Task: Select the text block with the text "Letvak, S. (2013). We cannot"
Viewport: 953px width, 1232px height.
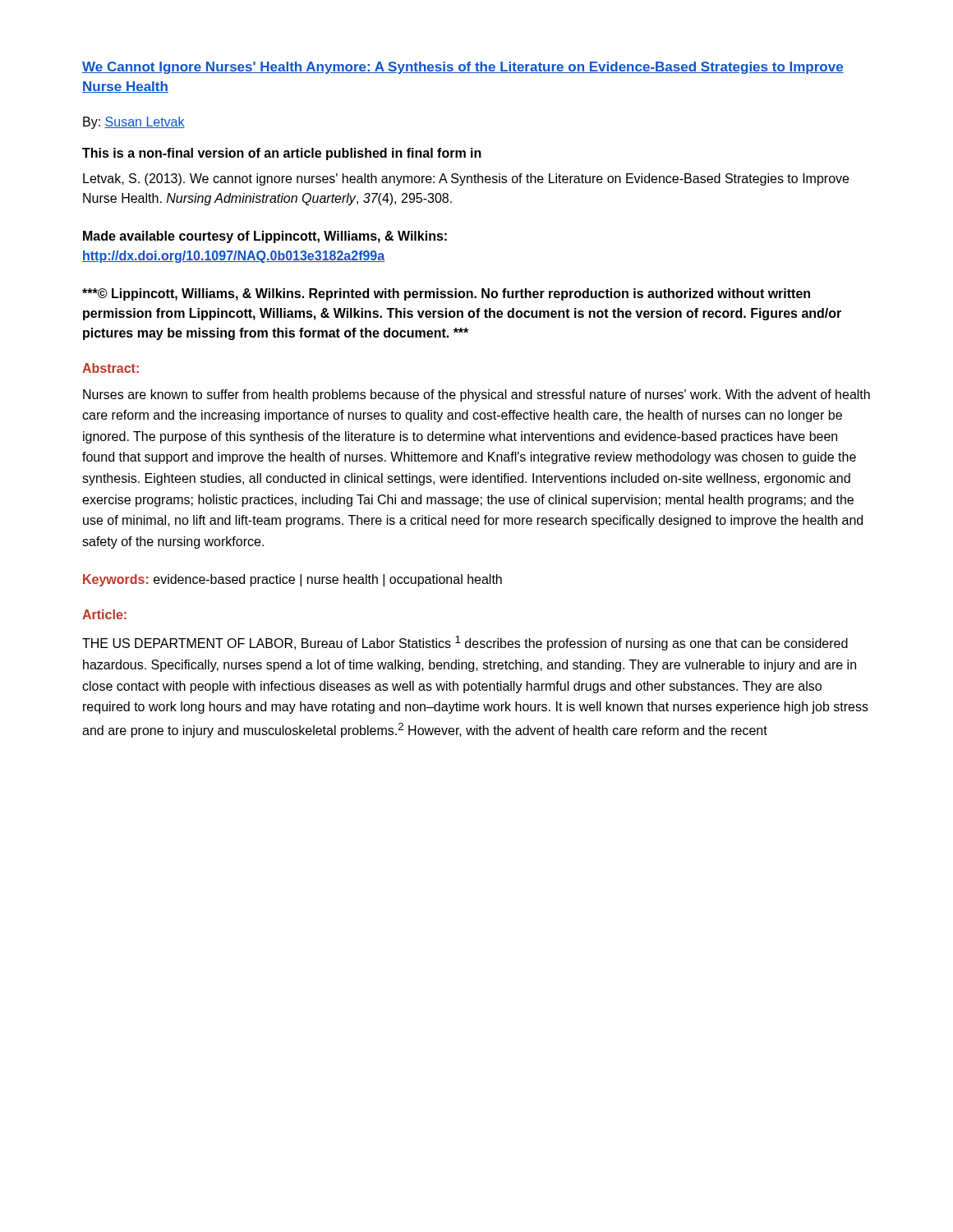Action: (x=466, y=188)
